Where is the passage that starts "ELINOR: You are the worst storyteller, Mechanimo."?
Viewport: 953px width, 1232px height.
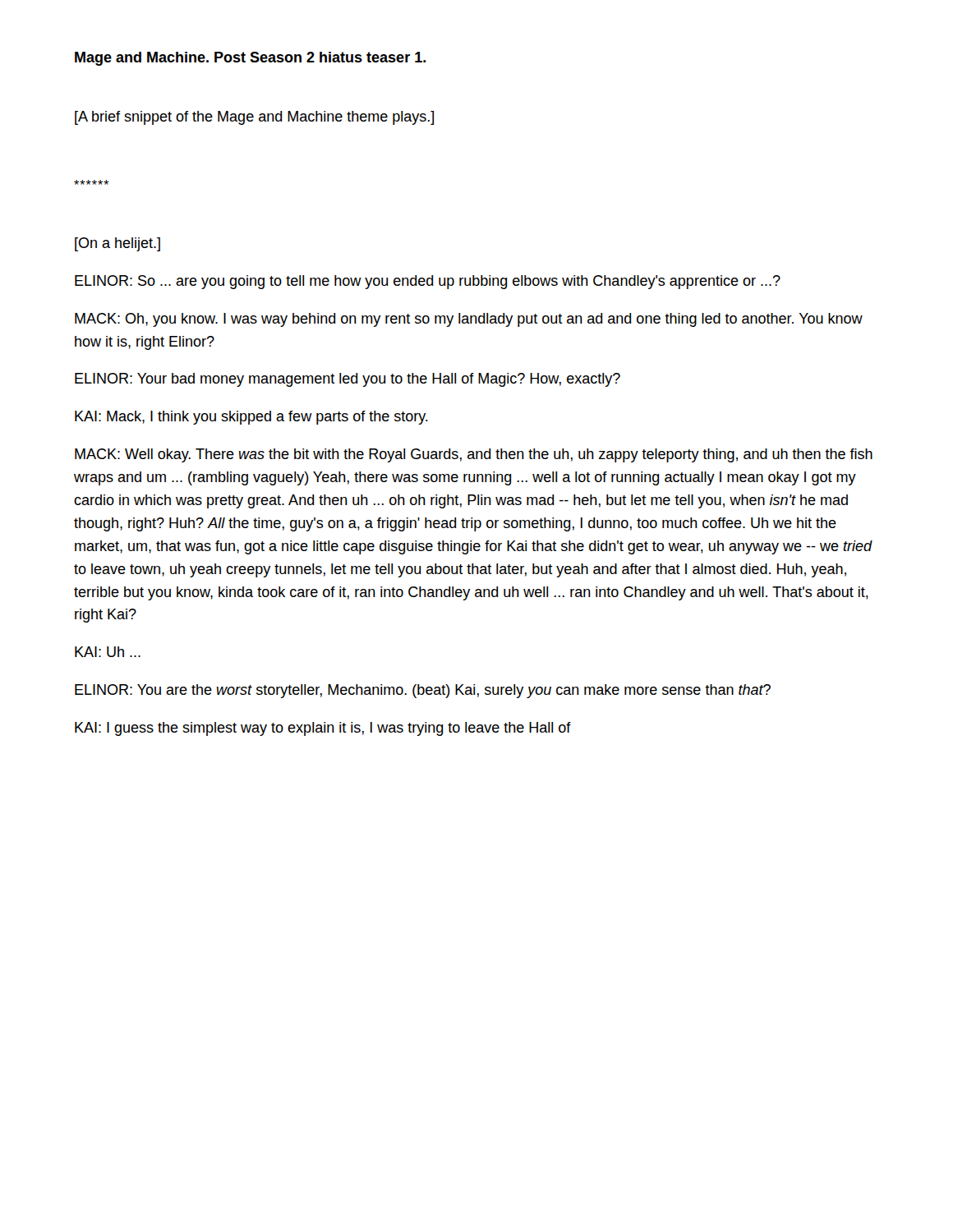pos(422,690)
